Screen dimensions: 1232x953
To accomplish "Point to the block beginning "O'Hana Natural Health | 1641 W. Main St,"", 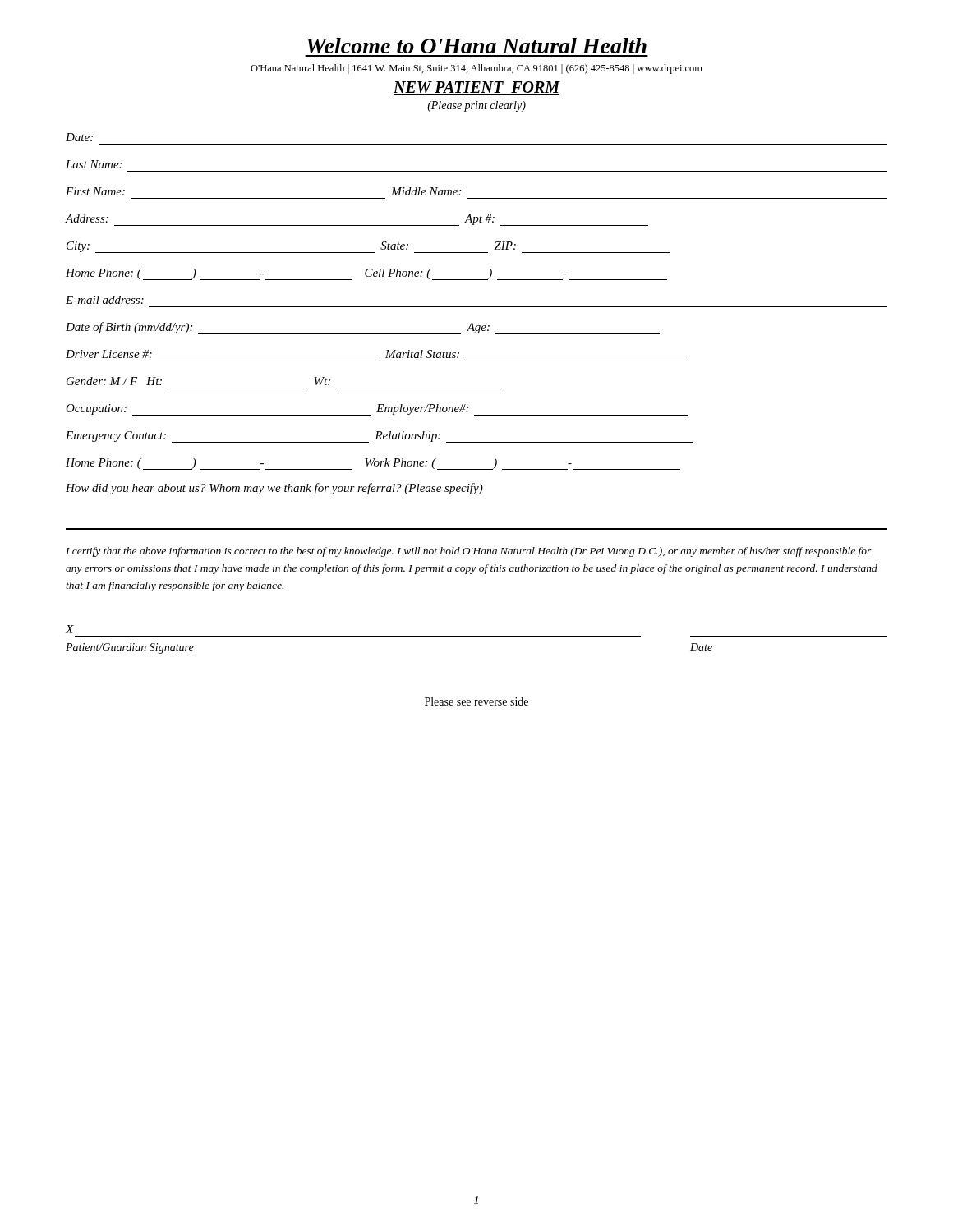I will (476, 68).
